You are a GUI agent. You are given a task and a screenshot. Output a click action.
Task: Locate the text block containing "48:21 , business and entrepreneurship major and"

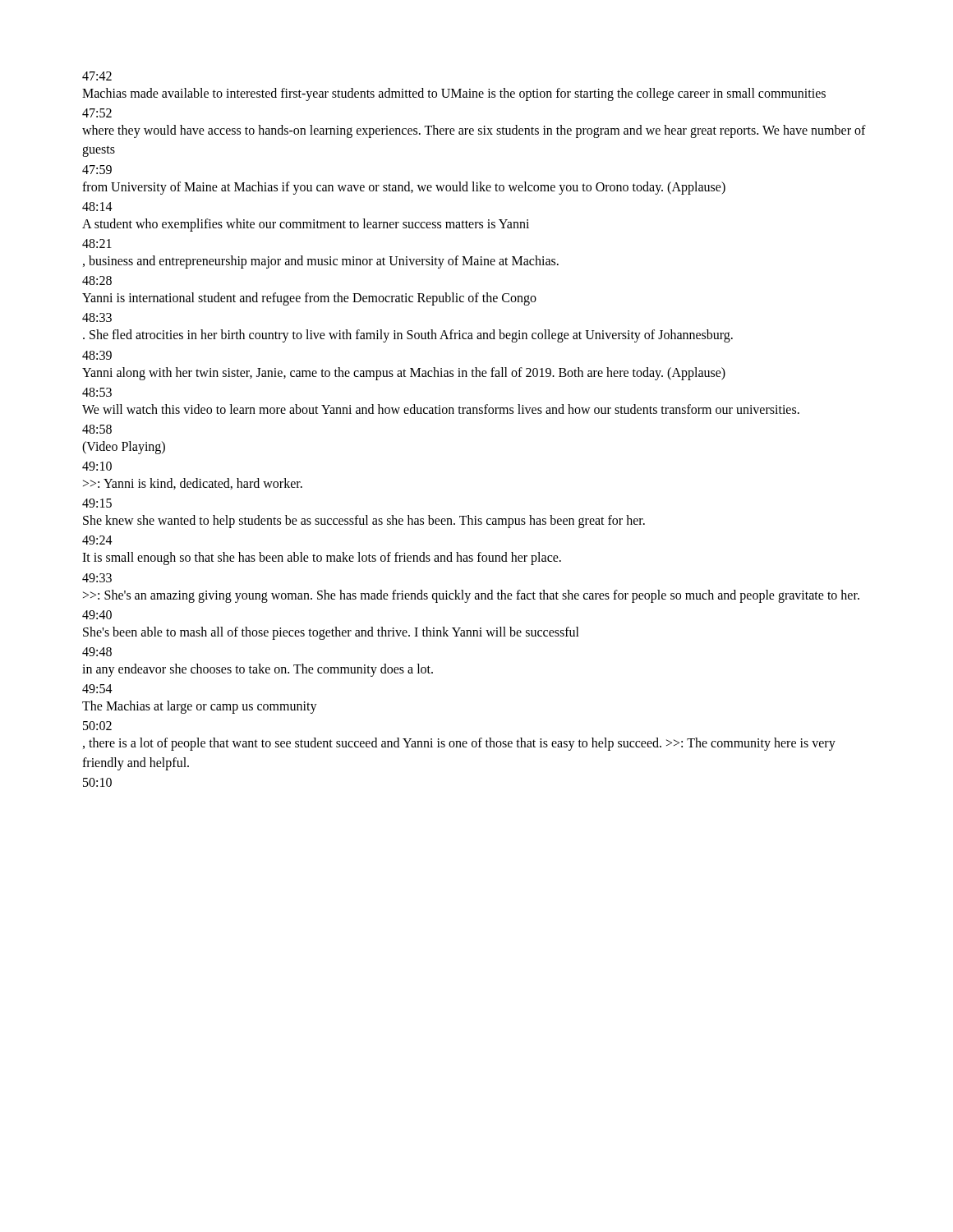476,253
